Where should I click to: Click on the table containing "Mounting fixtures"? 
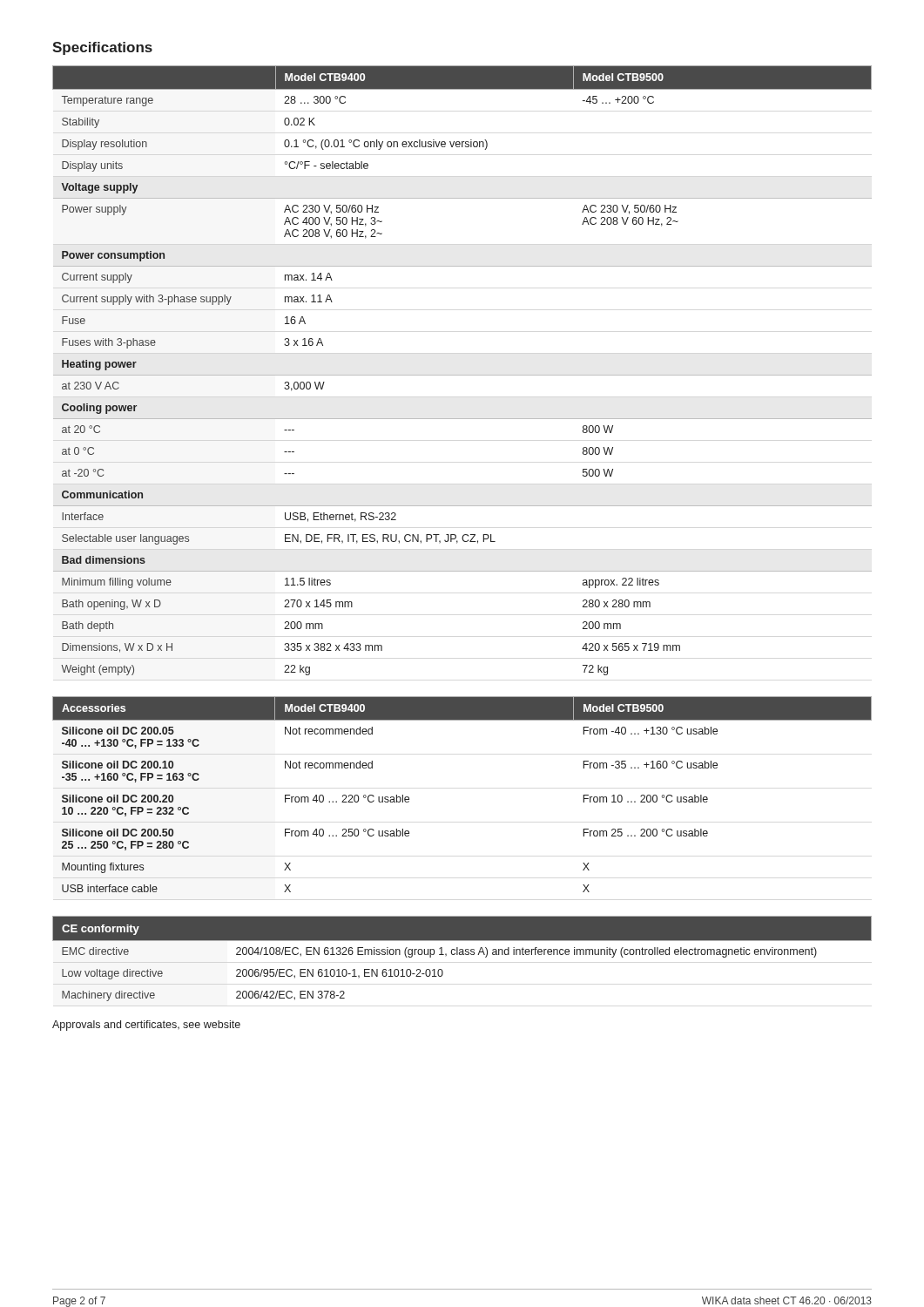tap(462, 798)
